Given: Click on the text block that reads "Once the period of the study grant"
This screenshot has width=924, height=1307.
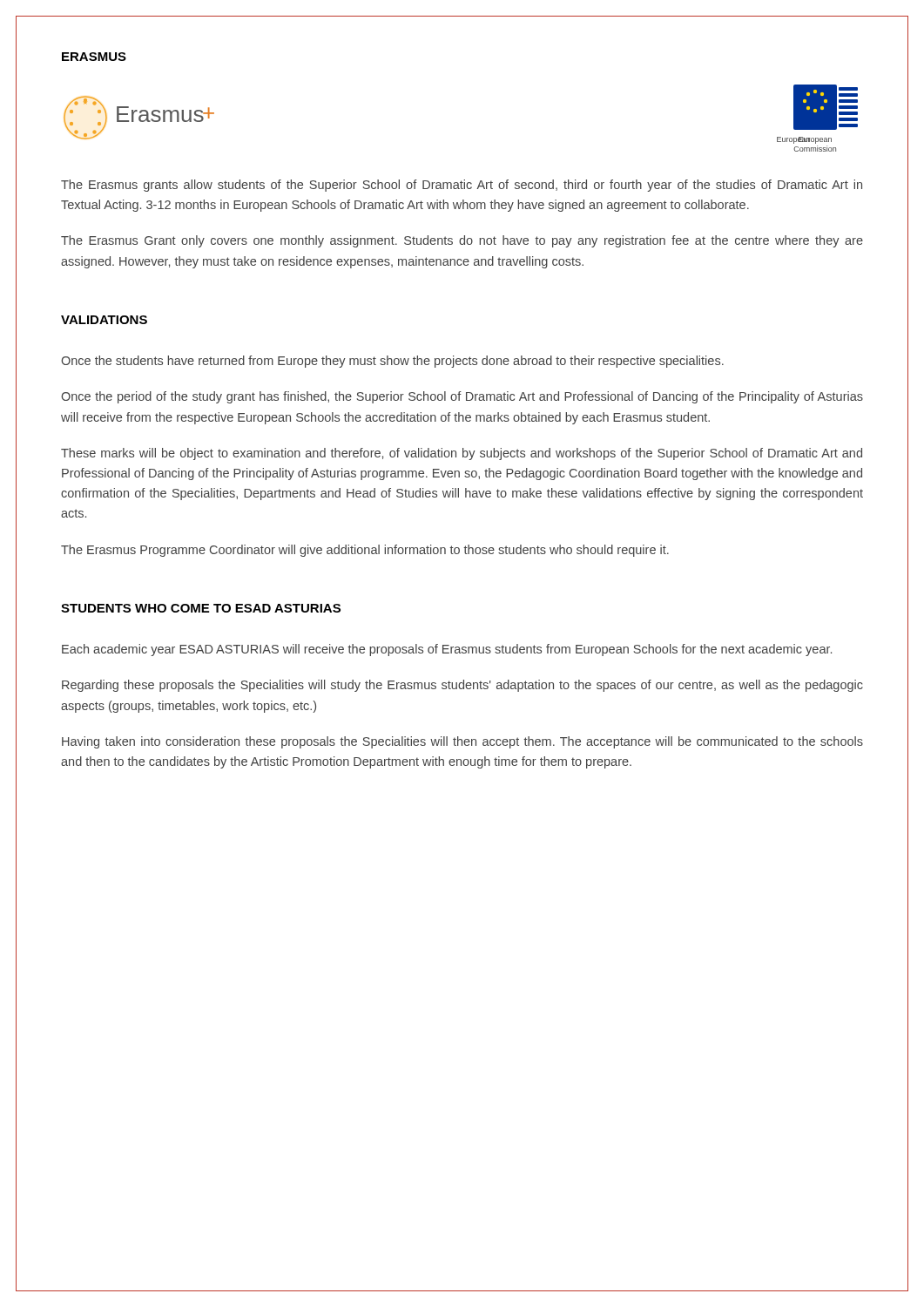Looking at the screenshot, I should [462, 407].
